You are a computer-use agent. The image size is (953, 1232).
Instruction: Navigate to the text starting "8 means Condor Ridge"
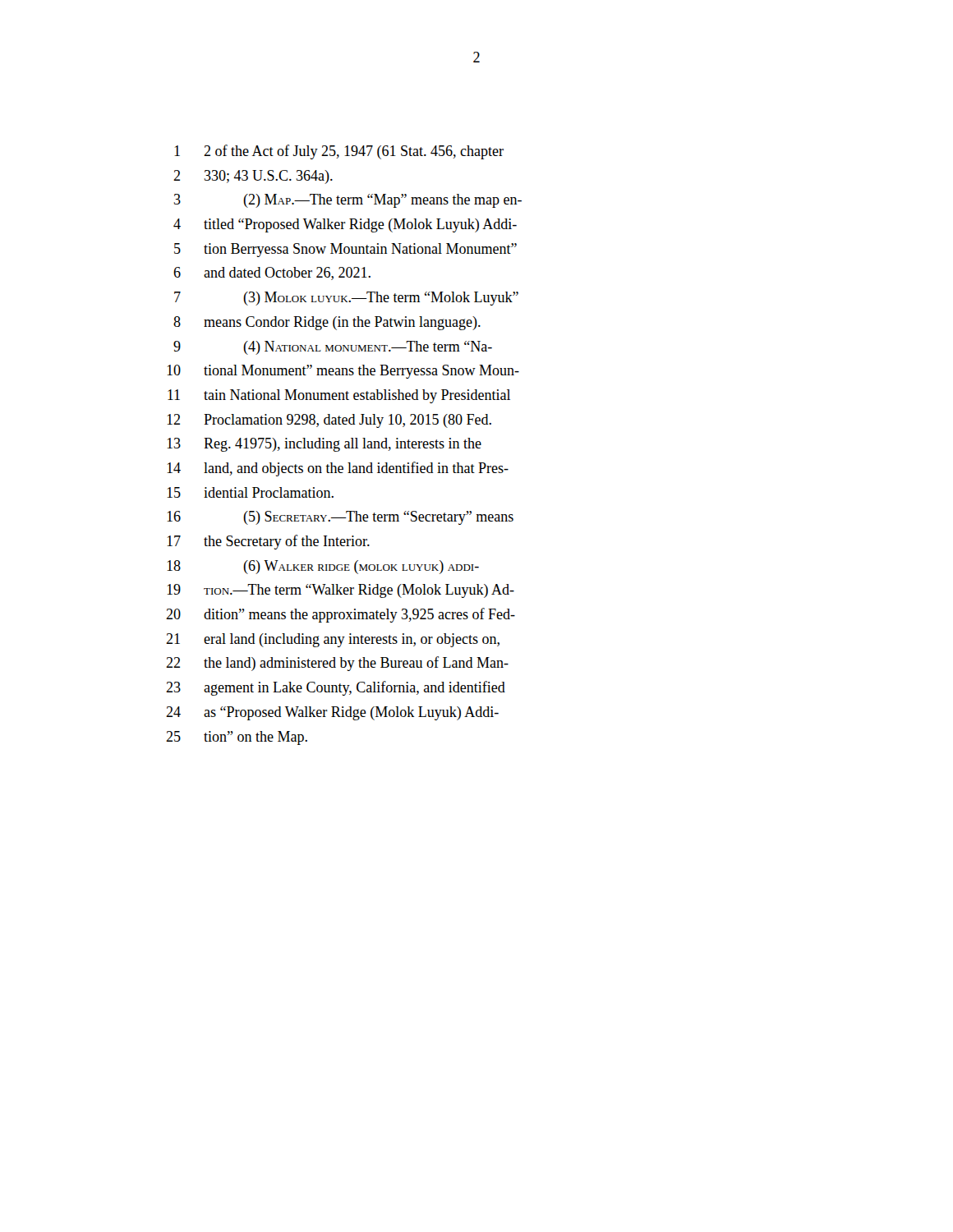pyautogui.click(x=327, y=323)
